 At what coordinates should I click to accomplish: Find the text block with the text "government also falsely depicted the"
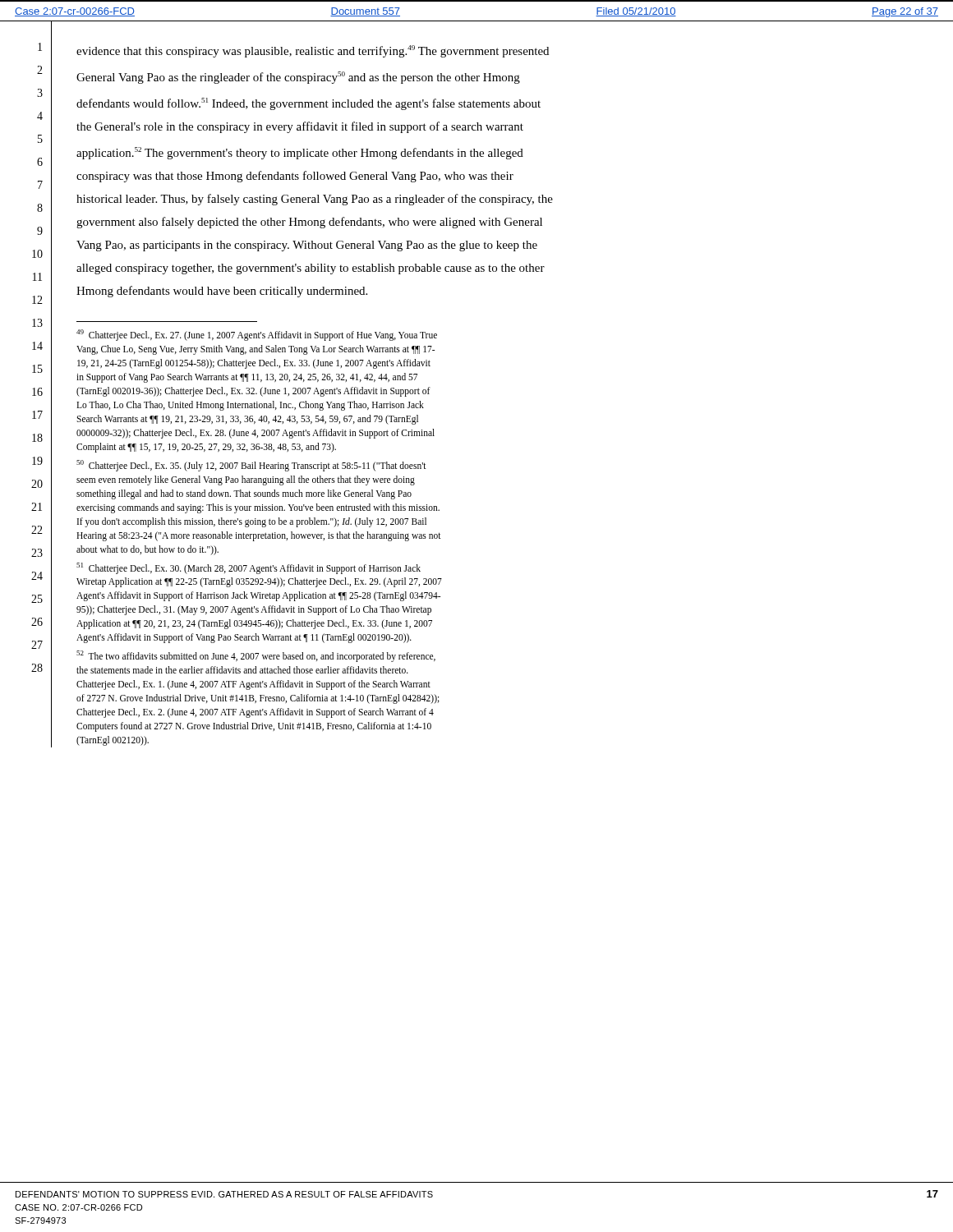click(x=310, y=222)
